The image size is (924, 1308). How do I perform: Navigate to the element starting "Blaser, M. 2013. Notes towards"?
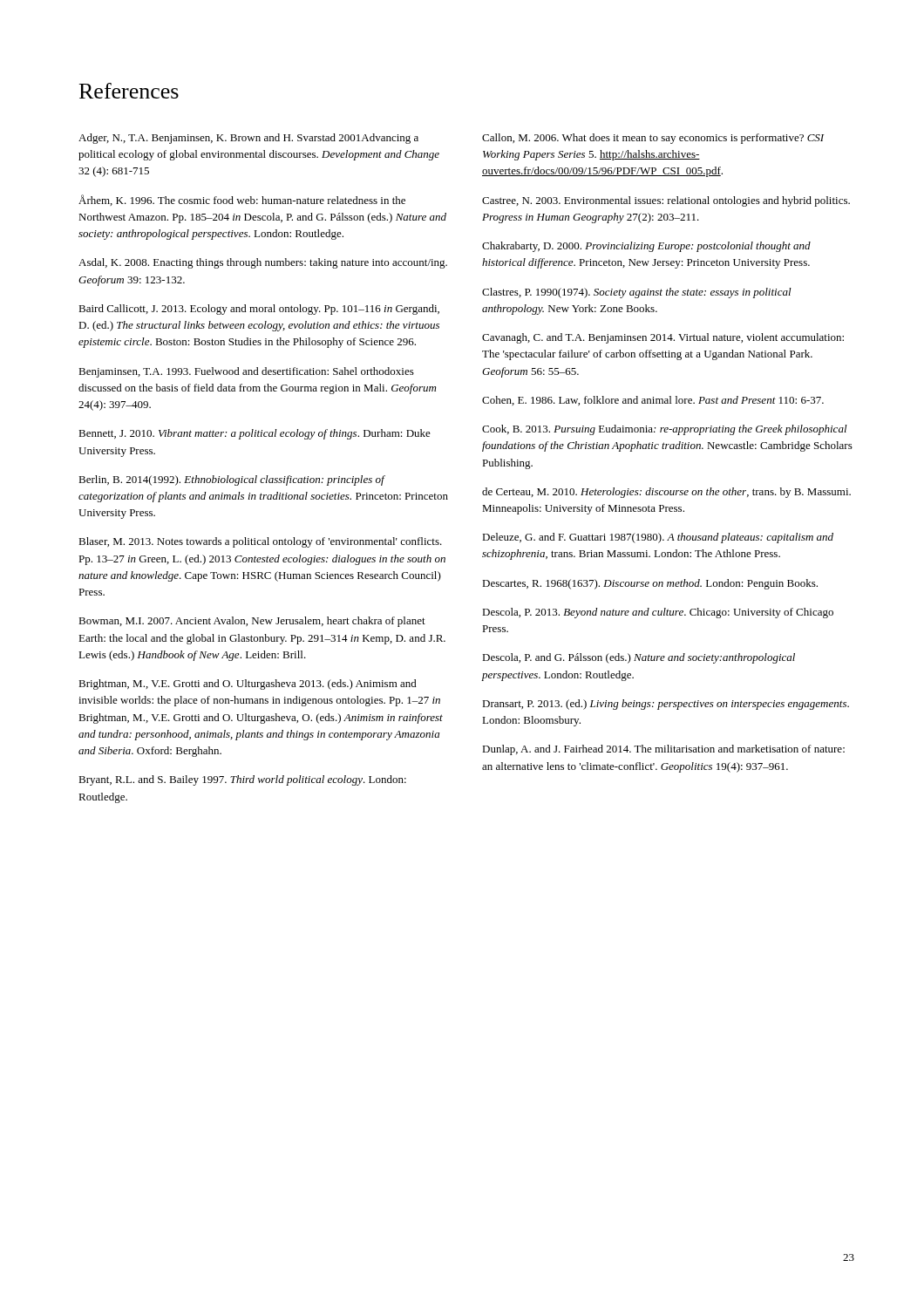coord(262,567)
